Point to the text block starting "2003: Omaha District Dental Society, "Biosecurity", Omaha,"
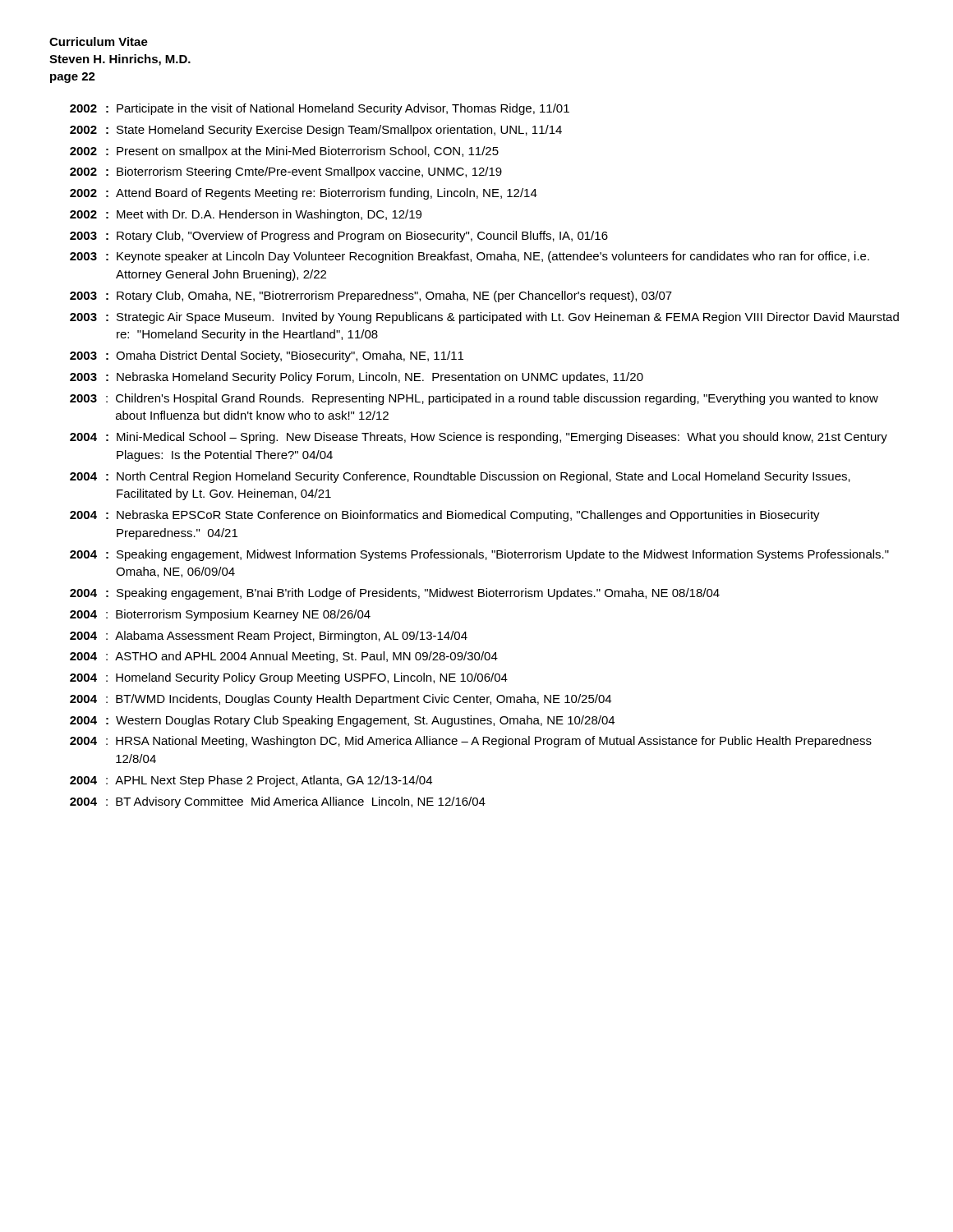 pos(267,356)
